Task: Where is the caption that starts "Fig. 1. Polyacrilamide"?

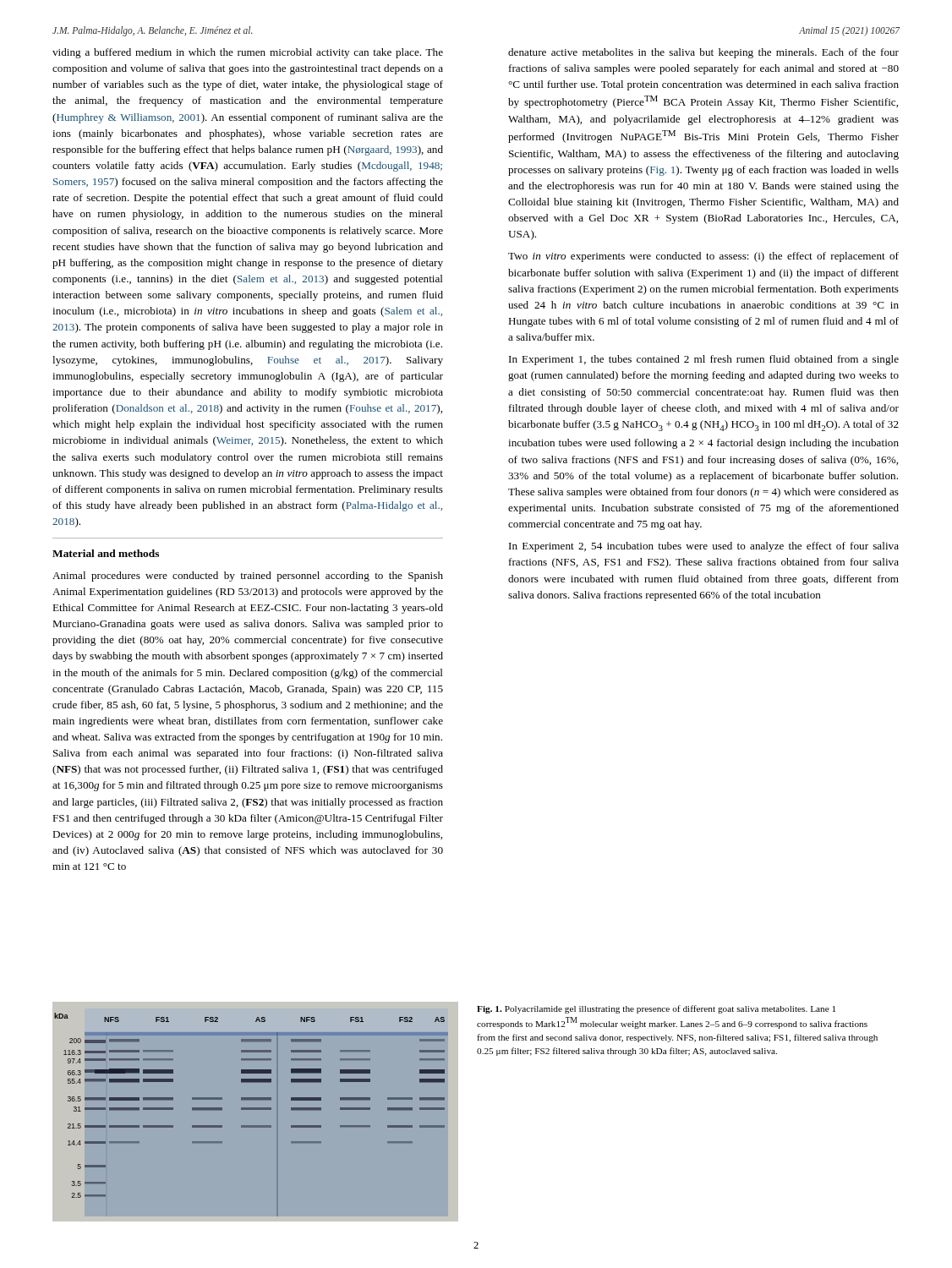Action: coord(677,1030)
